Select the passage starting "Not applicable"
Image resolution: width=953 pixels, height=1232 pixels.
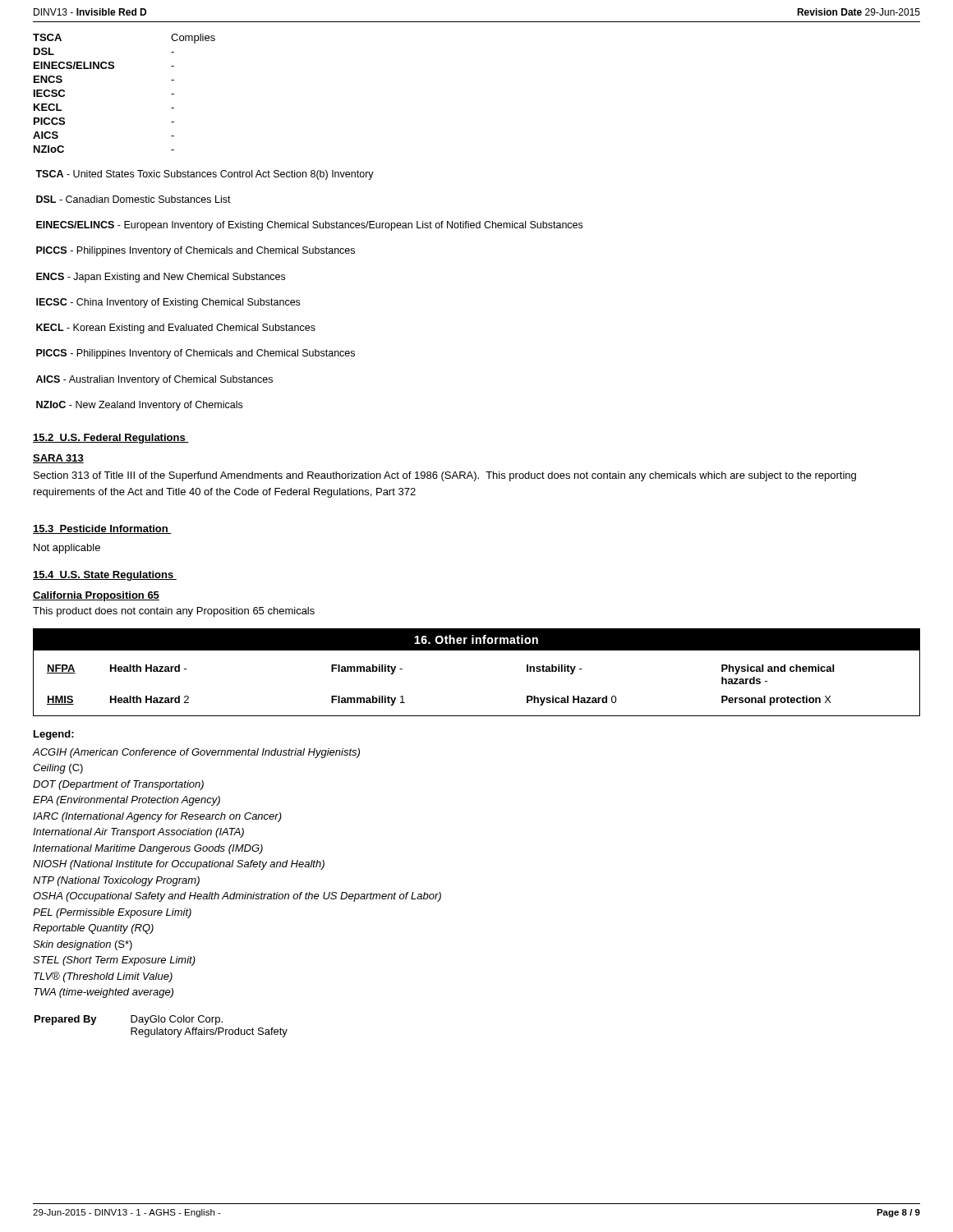(67, 547)
